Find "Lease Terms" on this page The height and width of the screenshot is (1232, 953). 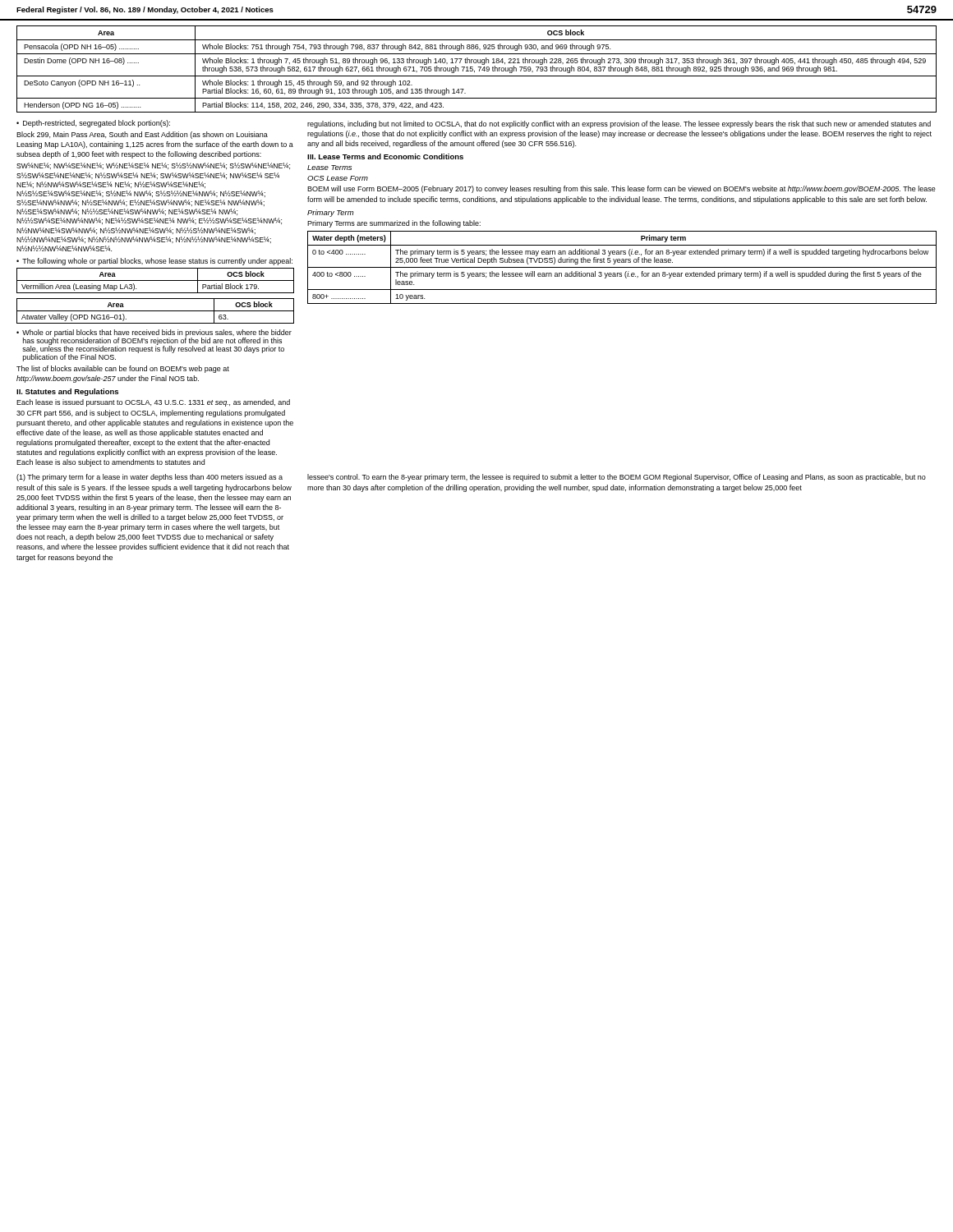(x=330, y=167)
